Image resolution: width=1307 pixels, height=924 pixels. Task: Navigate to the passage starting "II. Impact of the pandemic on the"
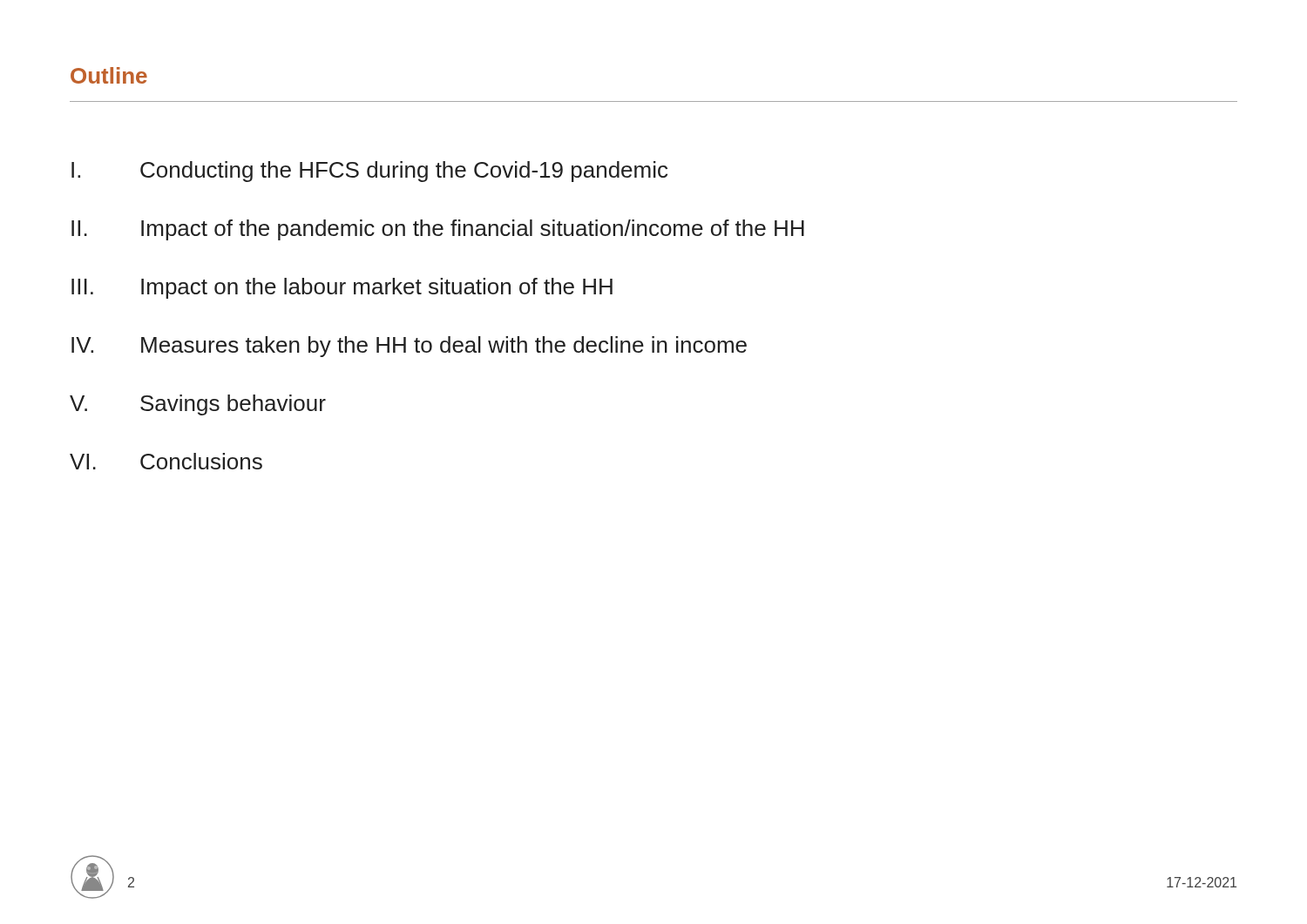pyautogui.click(x=438, y=229)
